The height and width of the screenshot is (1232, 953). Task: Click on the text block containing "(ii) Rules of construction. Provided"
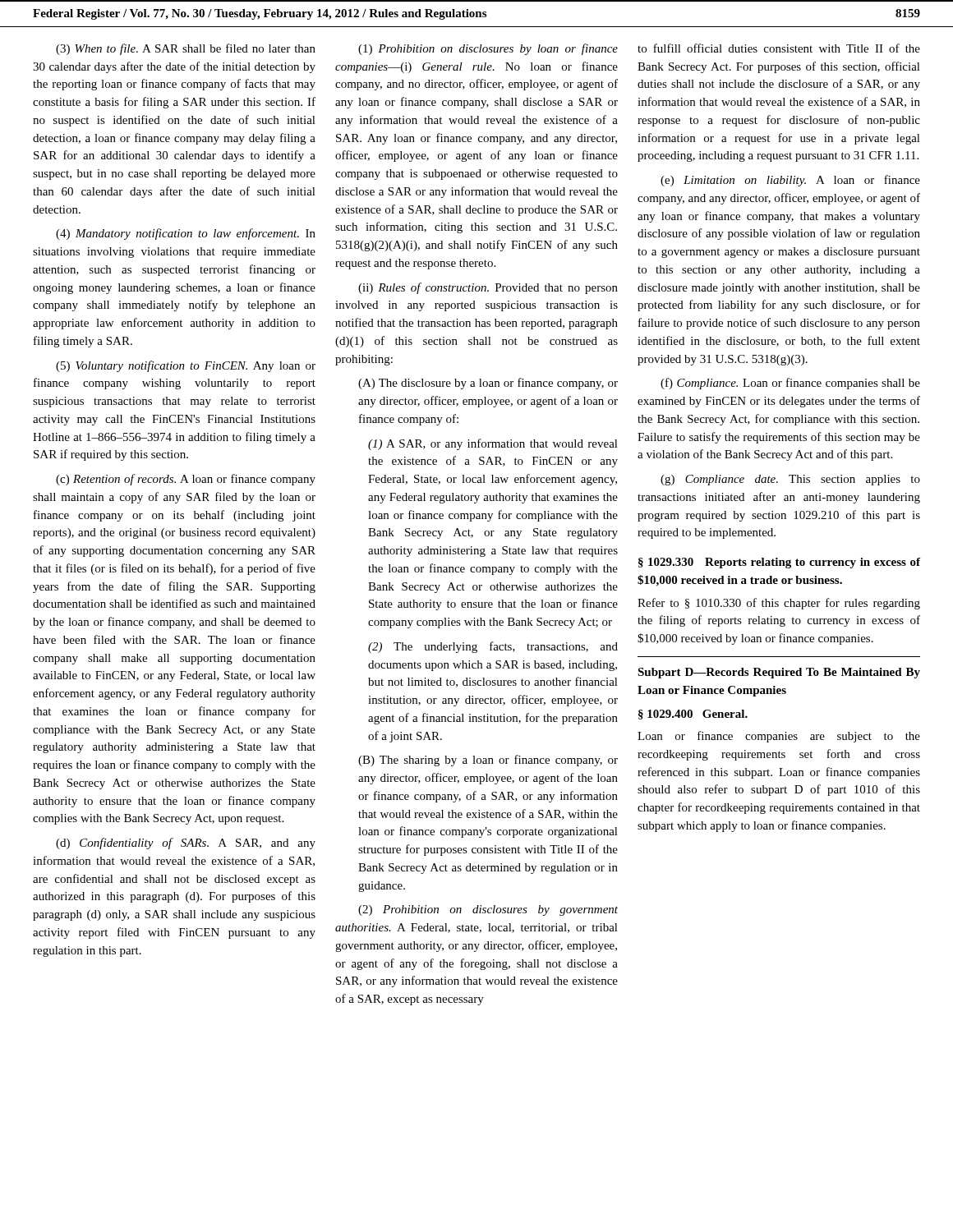coord(476,323)
